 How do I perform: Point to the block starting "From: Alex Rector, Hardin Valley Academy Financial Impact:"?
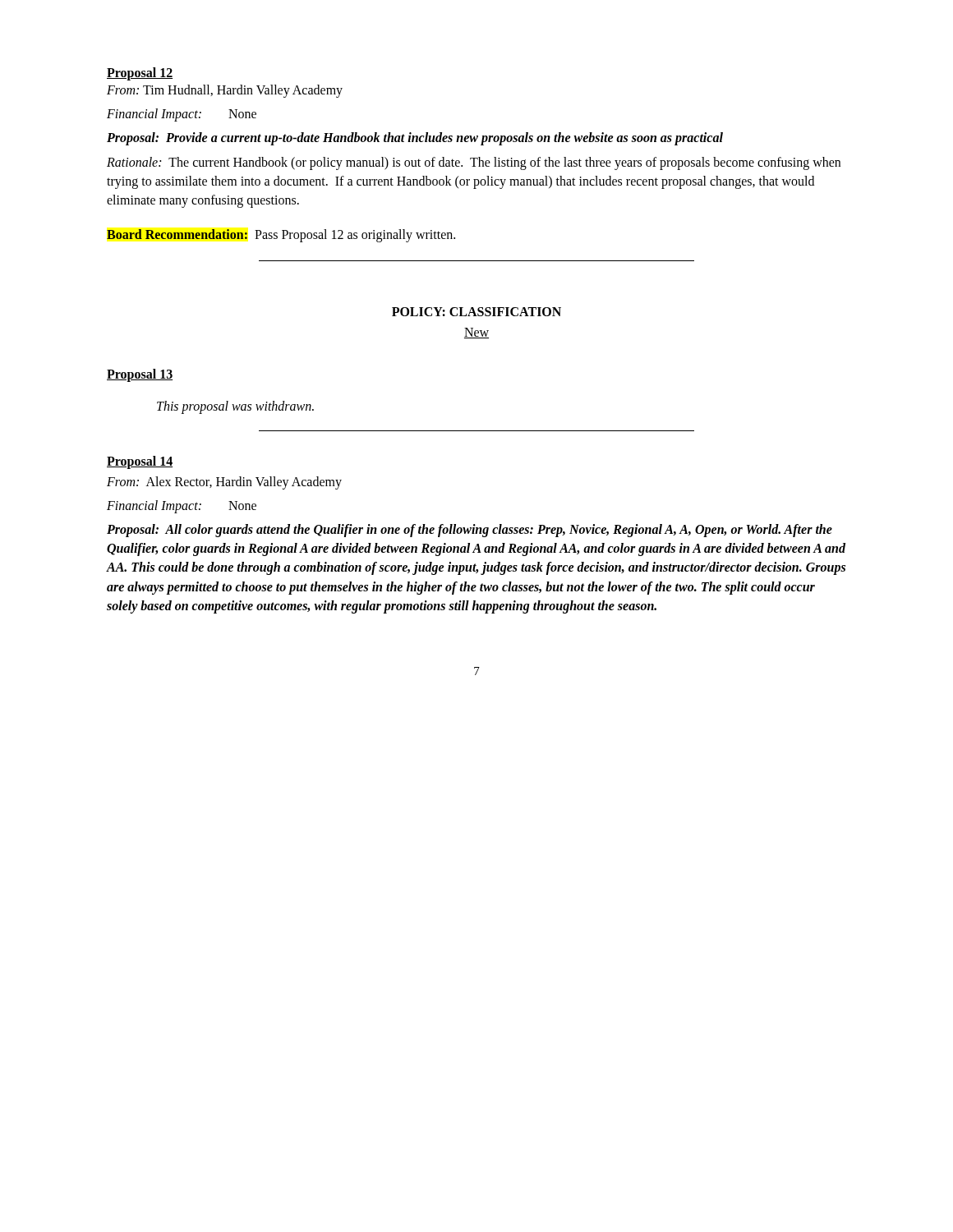pos(476,544)
